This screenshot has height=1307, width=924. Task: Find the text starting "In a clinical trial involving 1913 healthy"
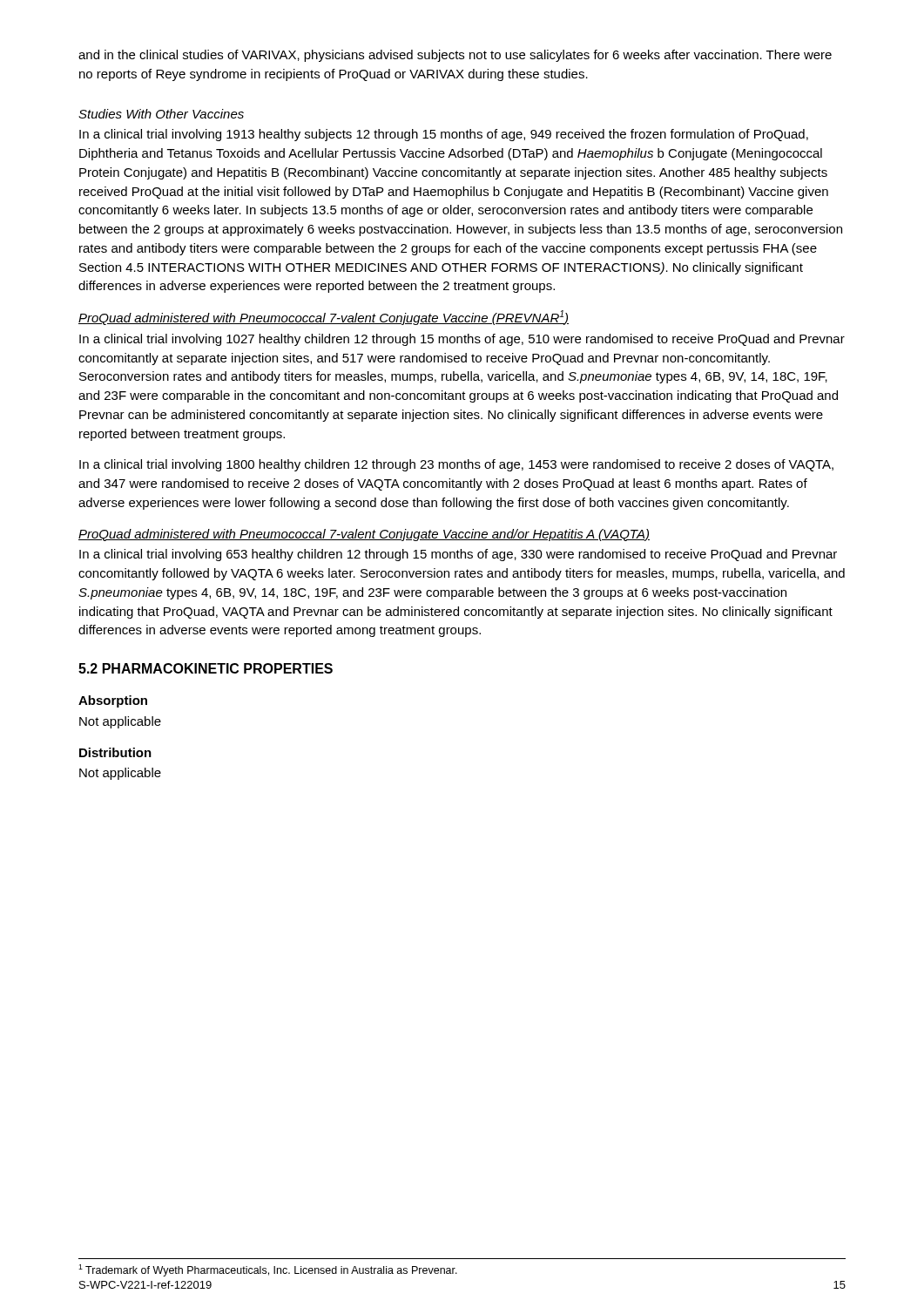tap(462, 210)
